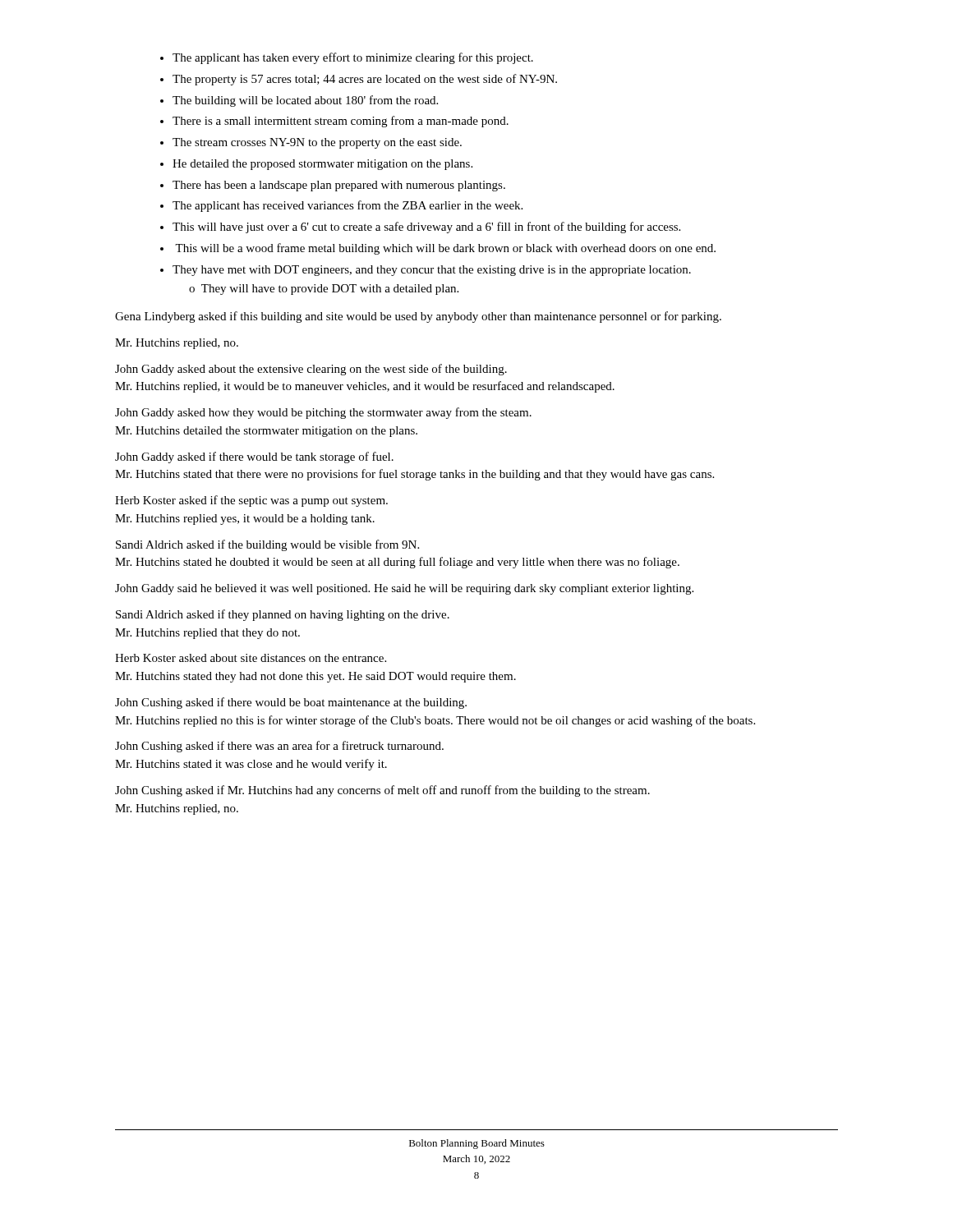953x1232 pixels.
Task: Point to the block beginning "This will be a wood frame metal building"
Action: pos(444,248)
